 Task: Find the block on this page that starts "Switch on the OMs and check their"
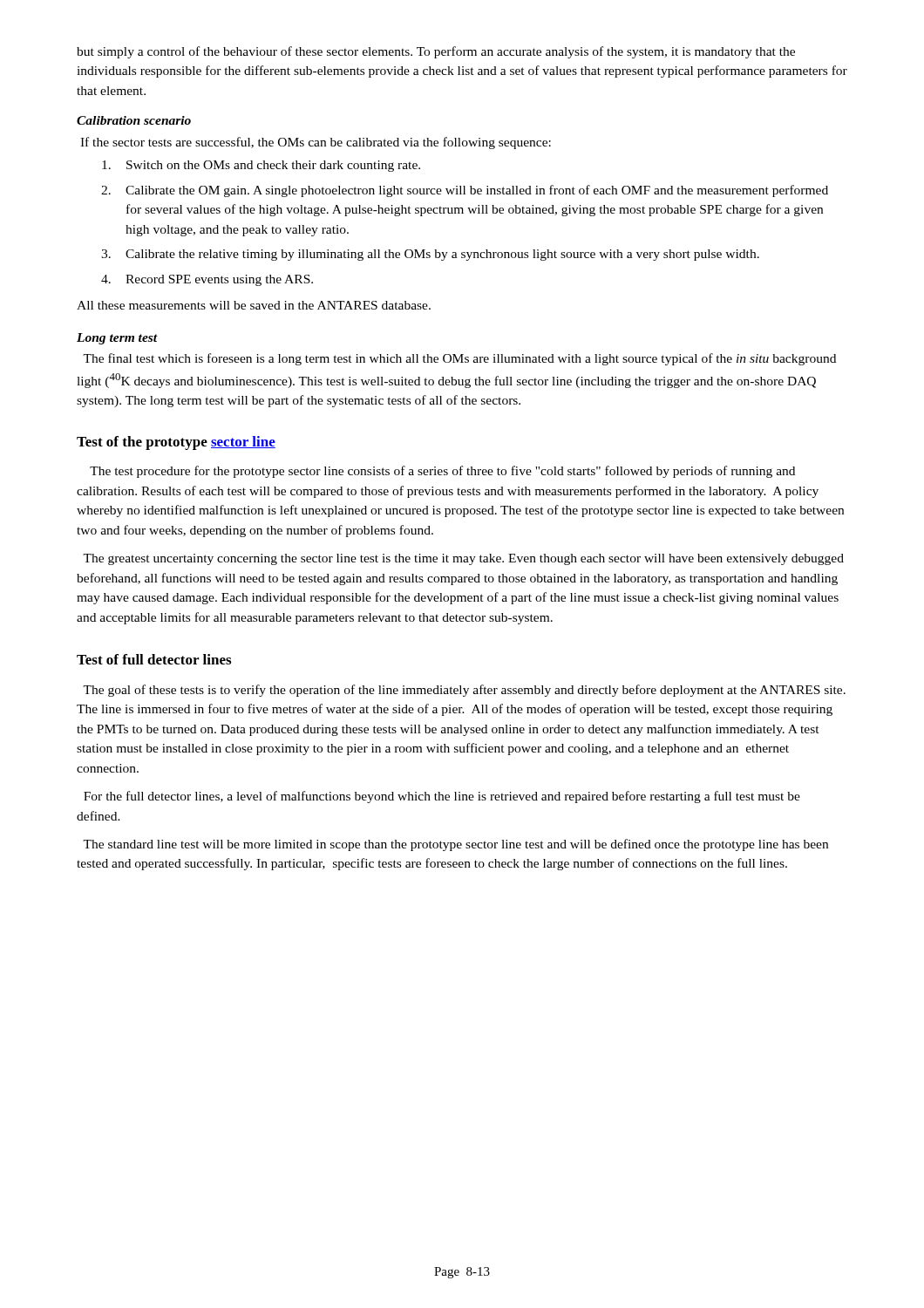pos(261,166)
